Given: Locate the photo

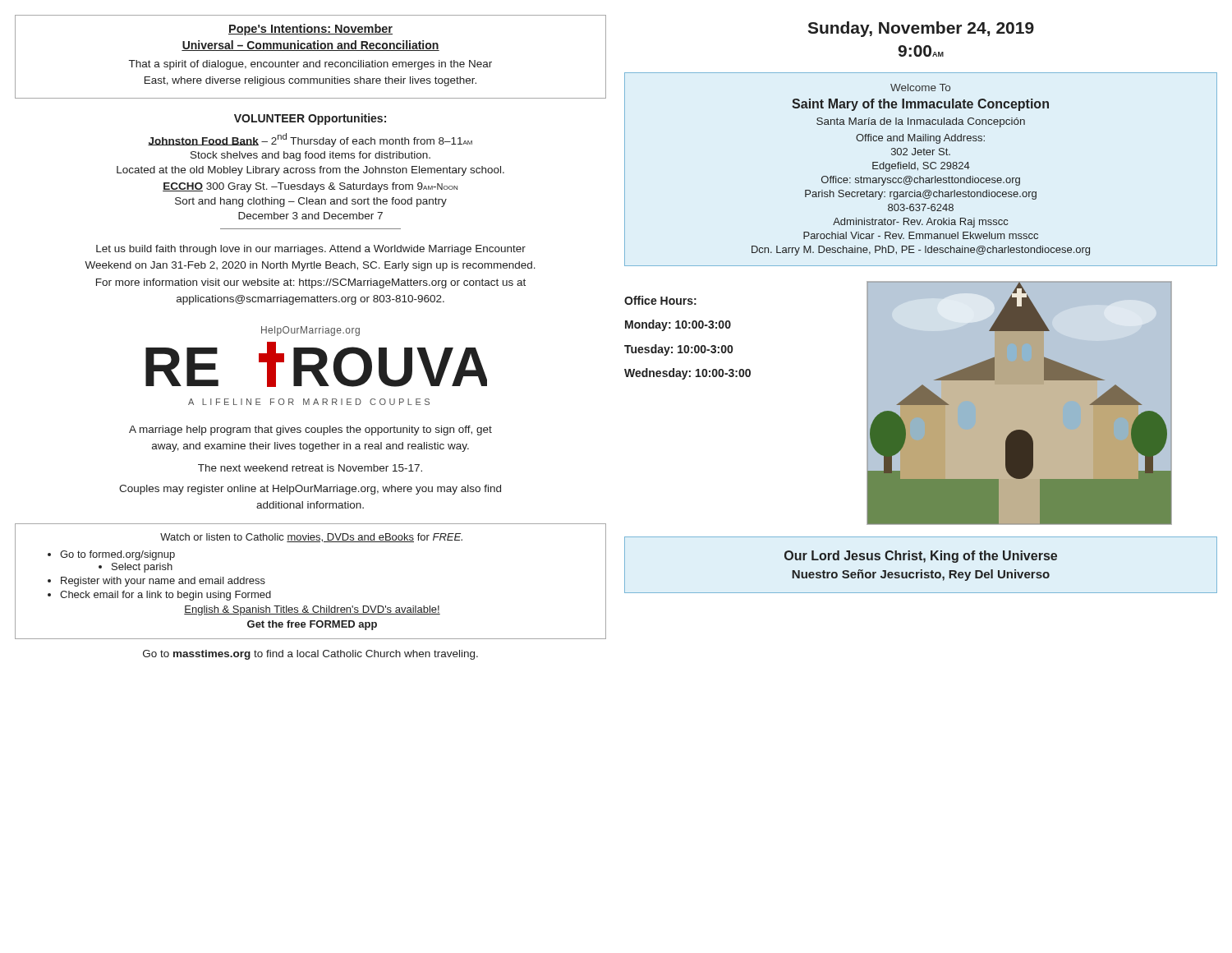Looking at the screenshot, I should pos(1019,403).
